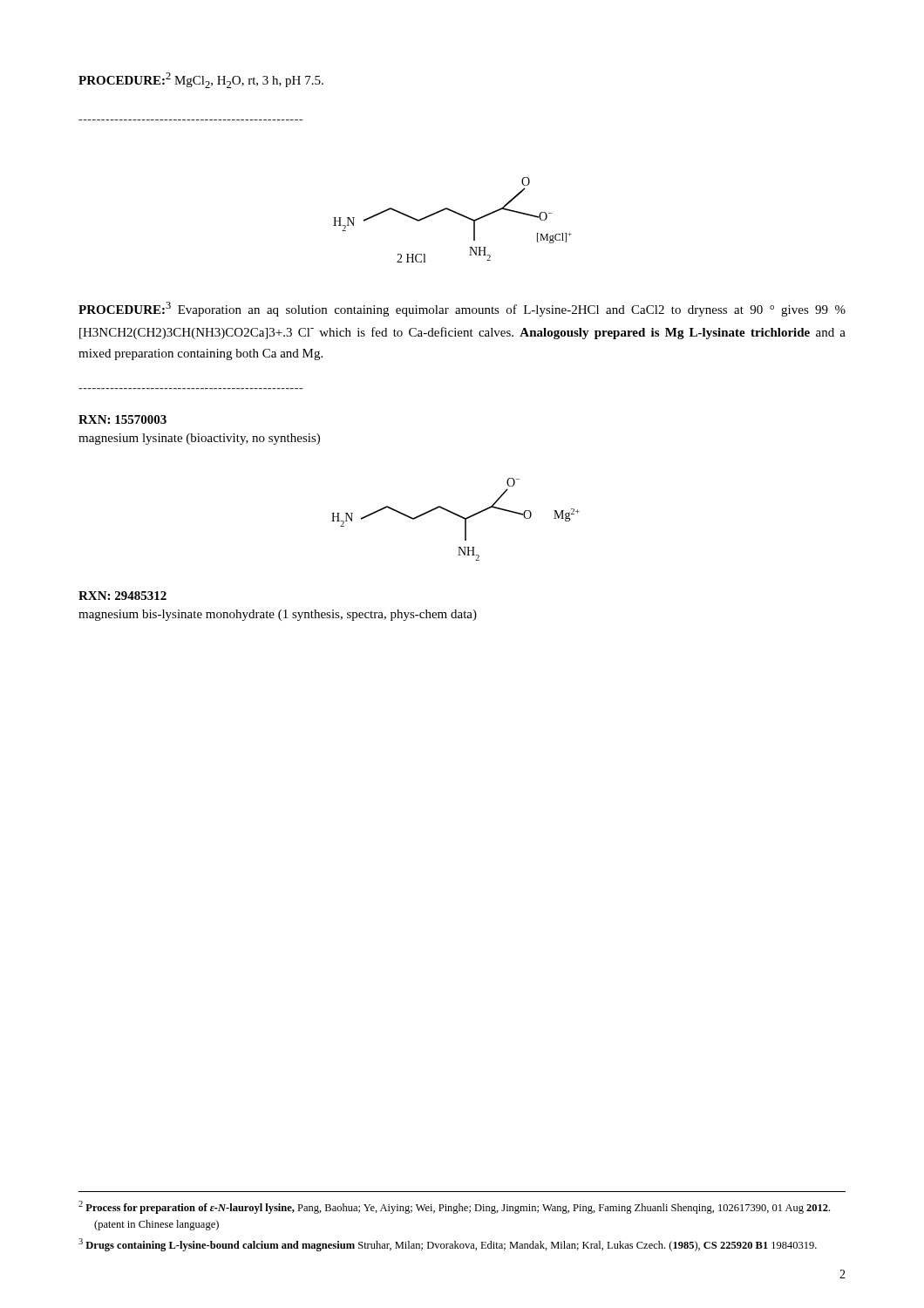This screenshot has width=924, height=1308.
Task: Find the footnote containing "2 Process for"
Action: [455, 1215]
